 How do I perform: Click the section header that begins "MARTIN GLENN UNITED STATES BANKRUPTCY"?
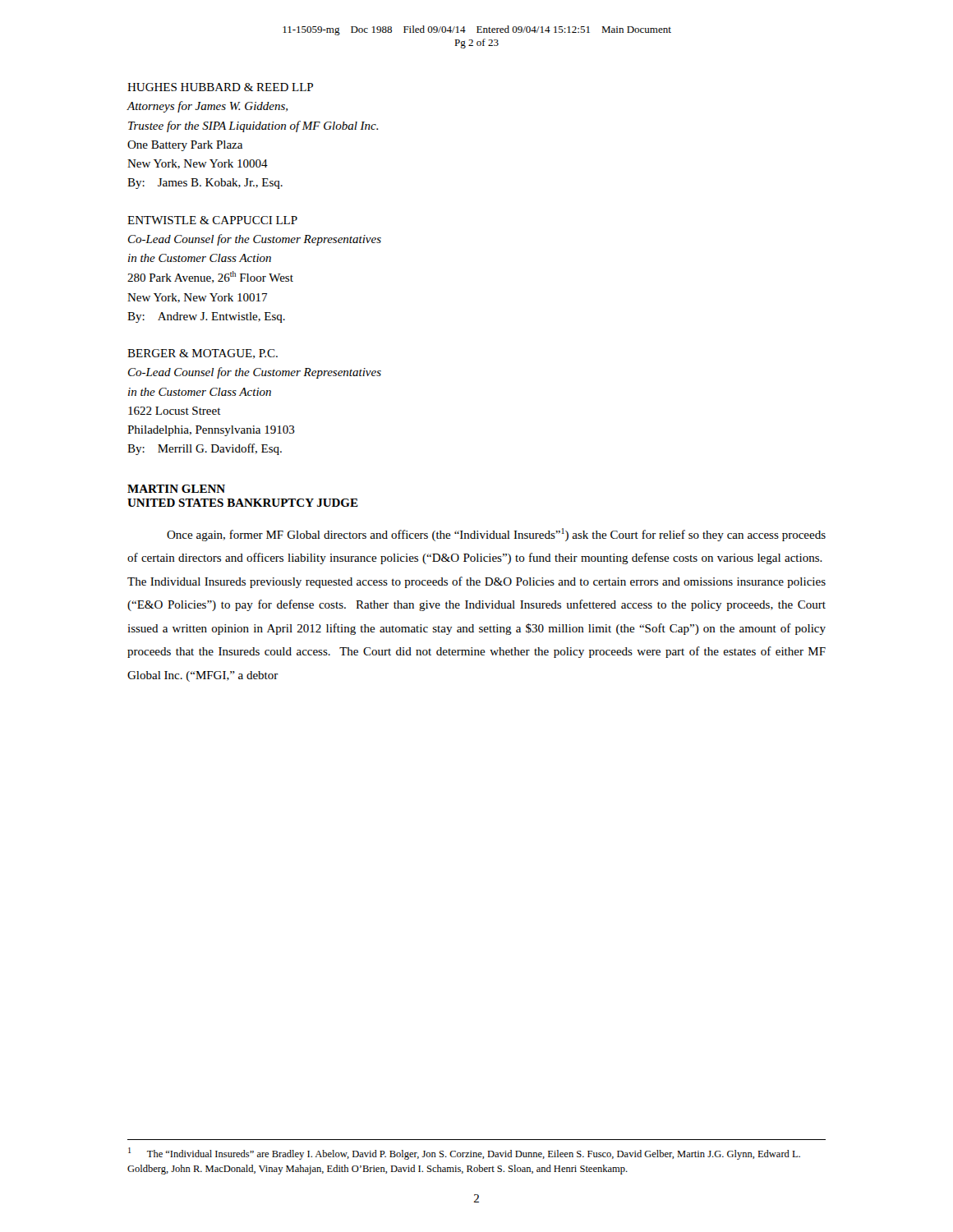(243, 495)
